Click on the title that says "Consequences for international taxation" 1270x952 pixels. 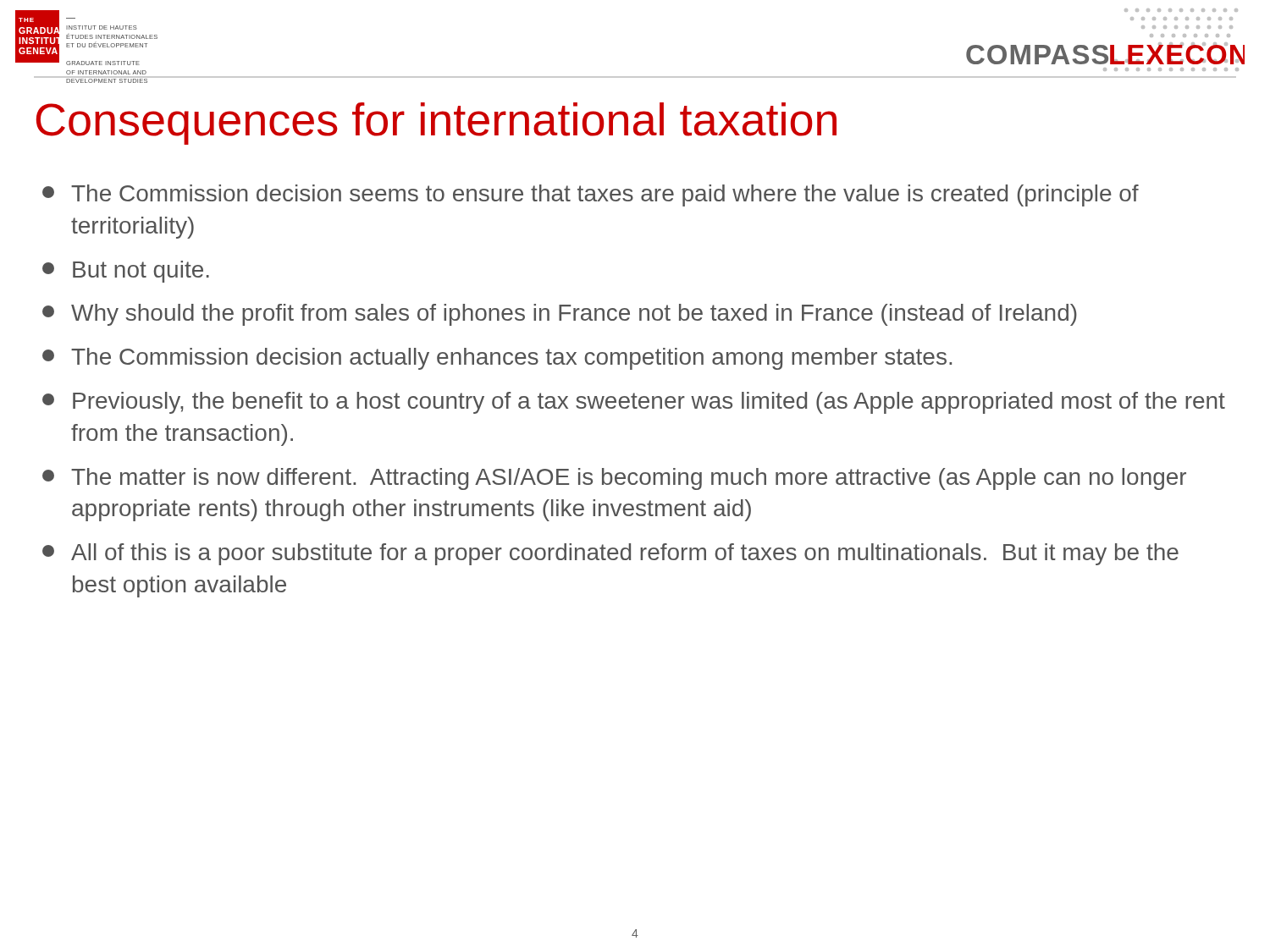tap(437, 119)
